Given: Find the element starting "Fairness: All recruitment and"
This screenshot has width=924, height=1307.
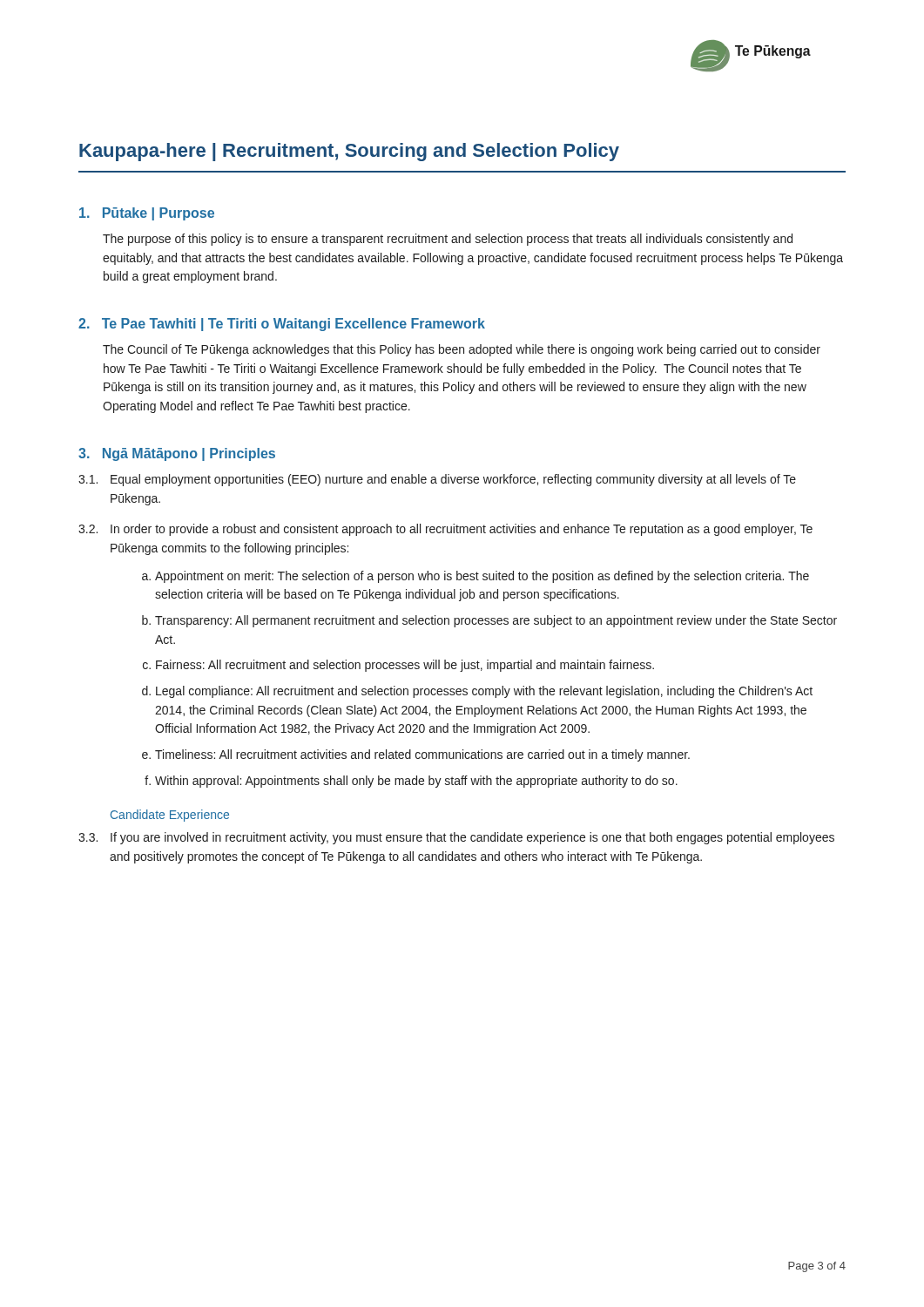Looking at the screenshot, I should click(x=405, y=665).
